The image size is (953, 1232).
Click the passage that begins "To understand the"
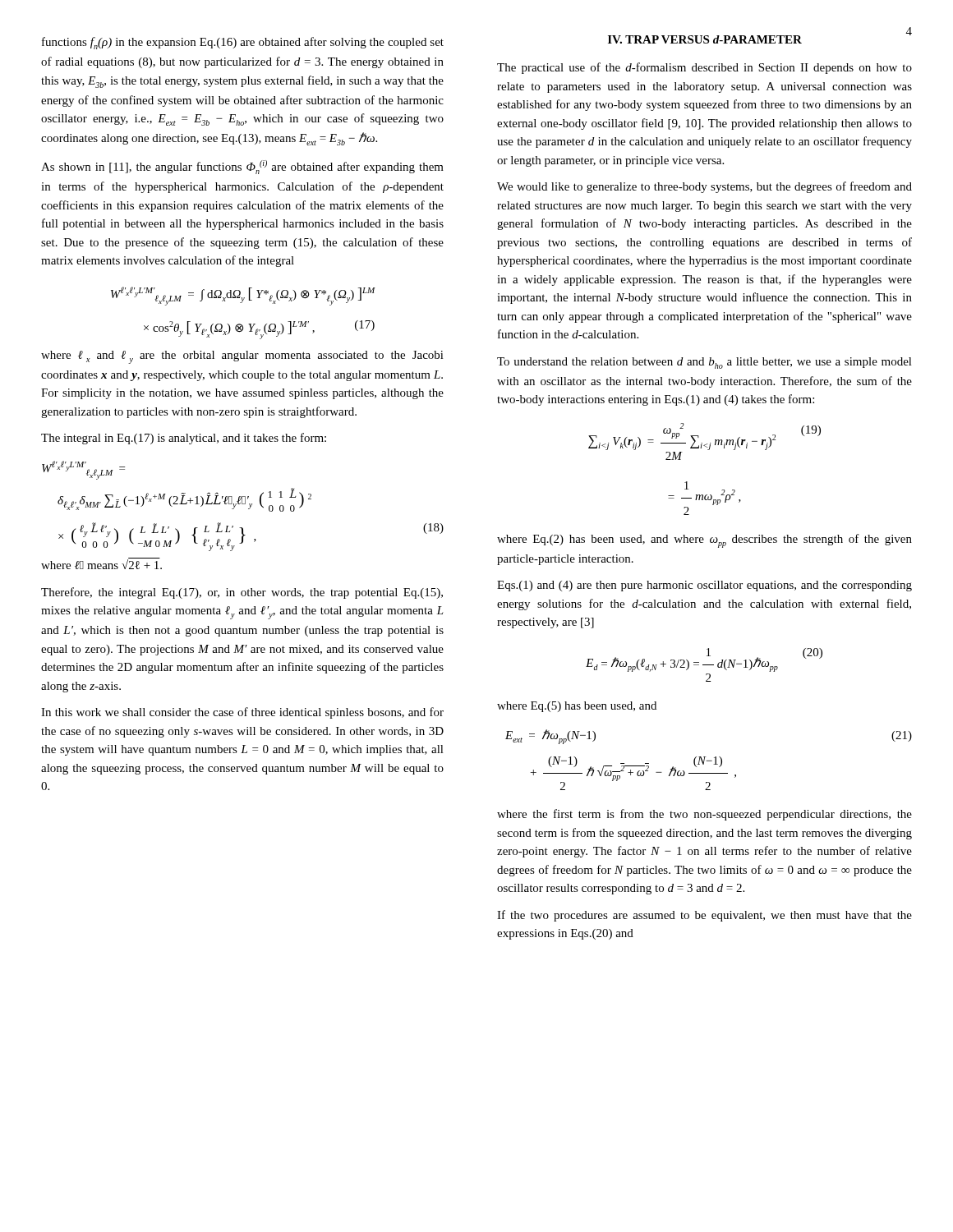tap(705, 380)
